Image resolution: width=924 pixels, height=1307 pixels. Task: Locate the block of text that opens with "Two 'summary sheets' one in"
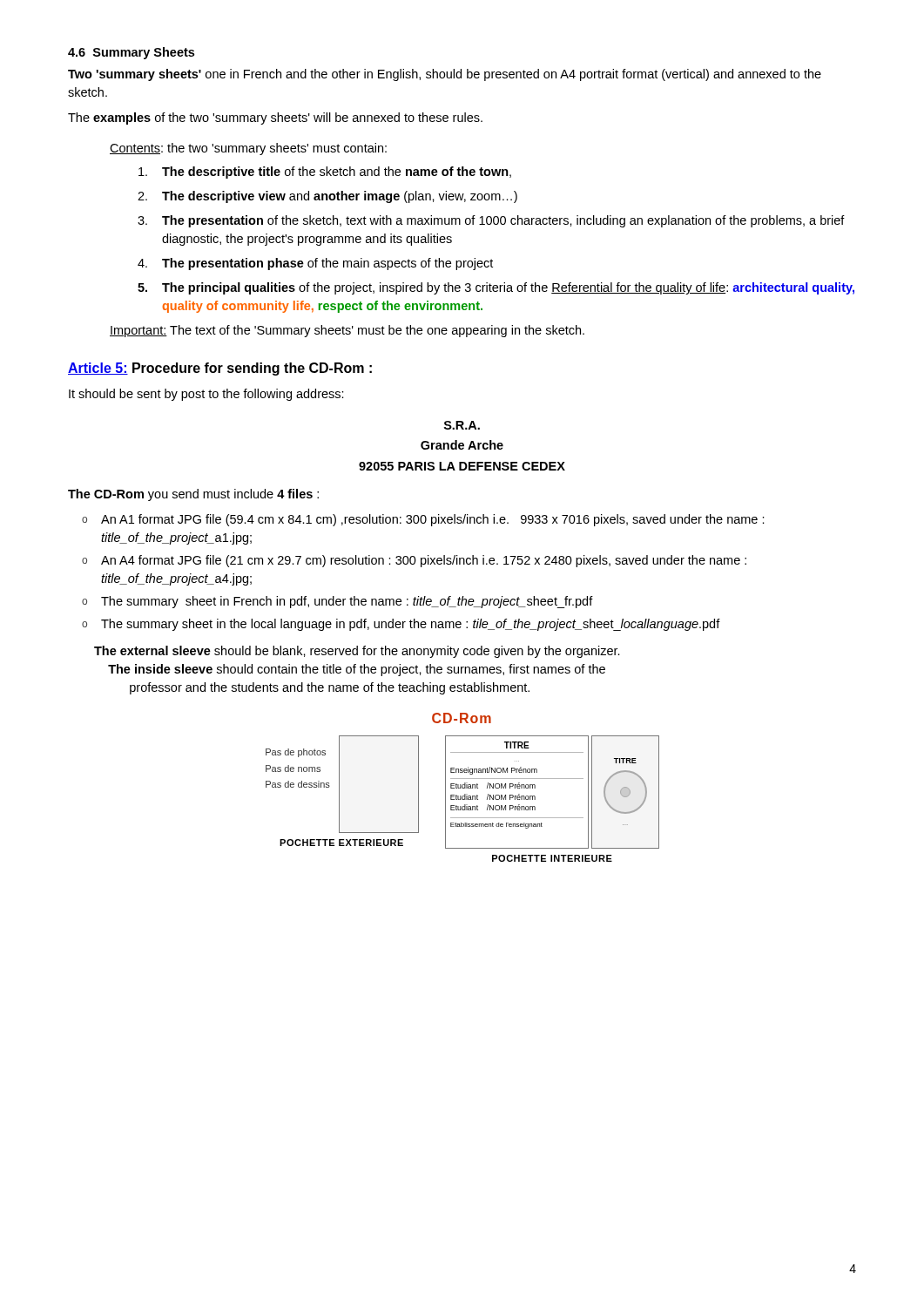coord(445,83)
